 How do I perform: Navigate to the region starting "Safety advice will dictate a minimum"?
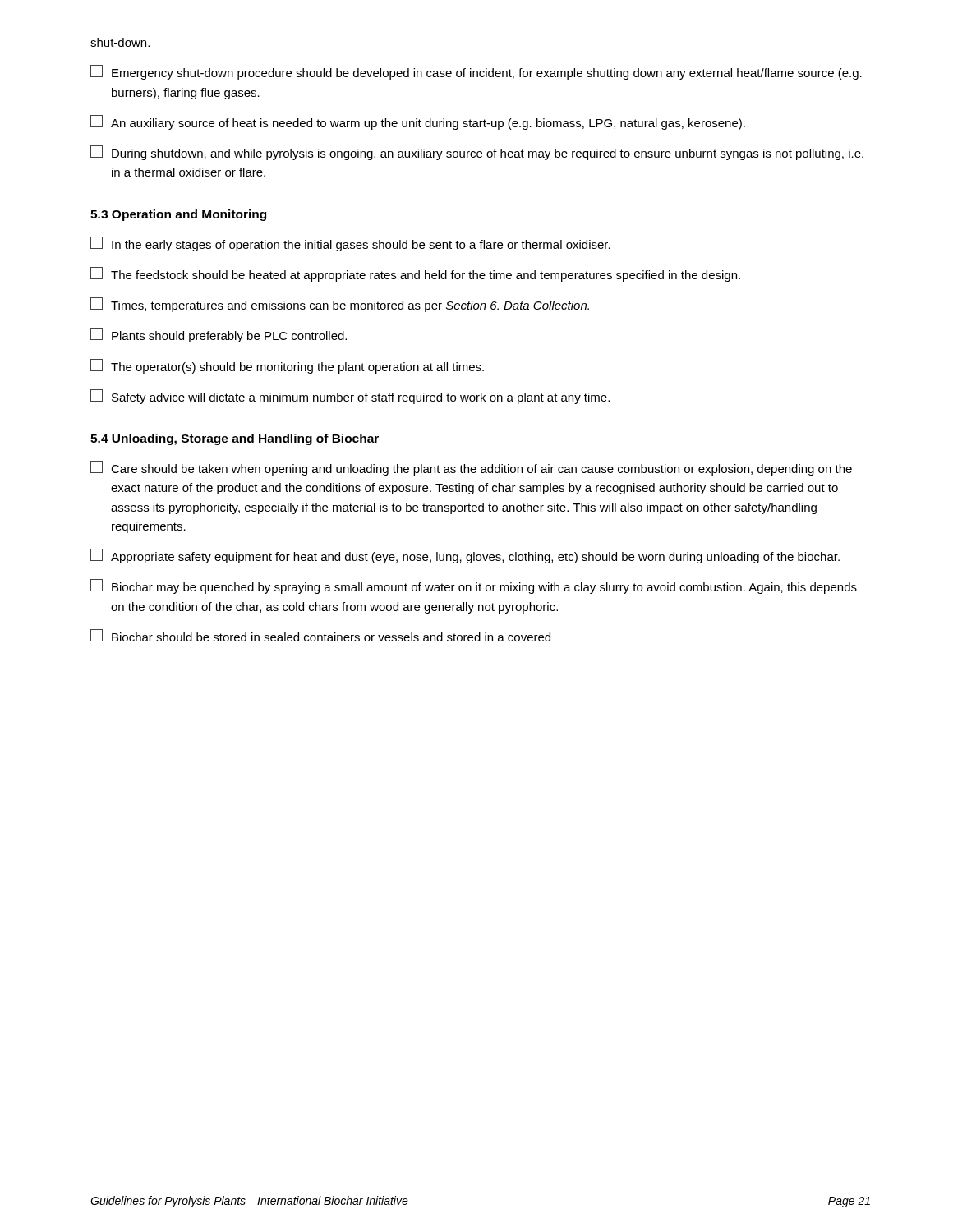coord(481,397)
